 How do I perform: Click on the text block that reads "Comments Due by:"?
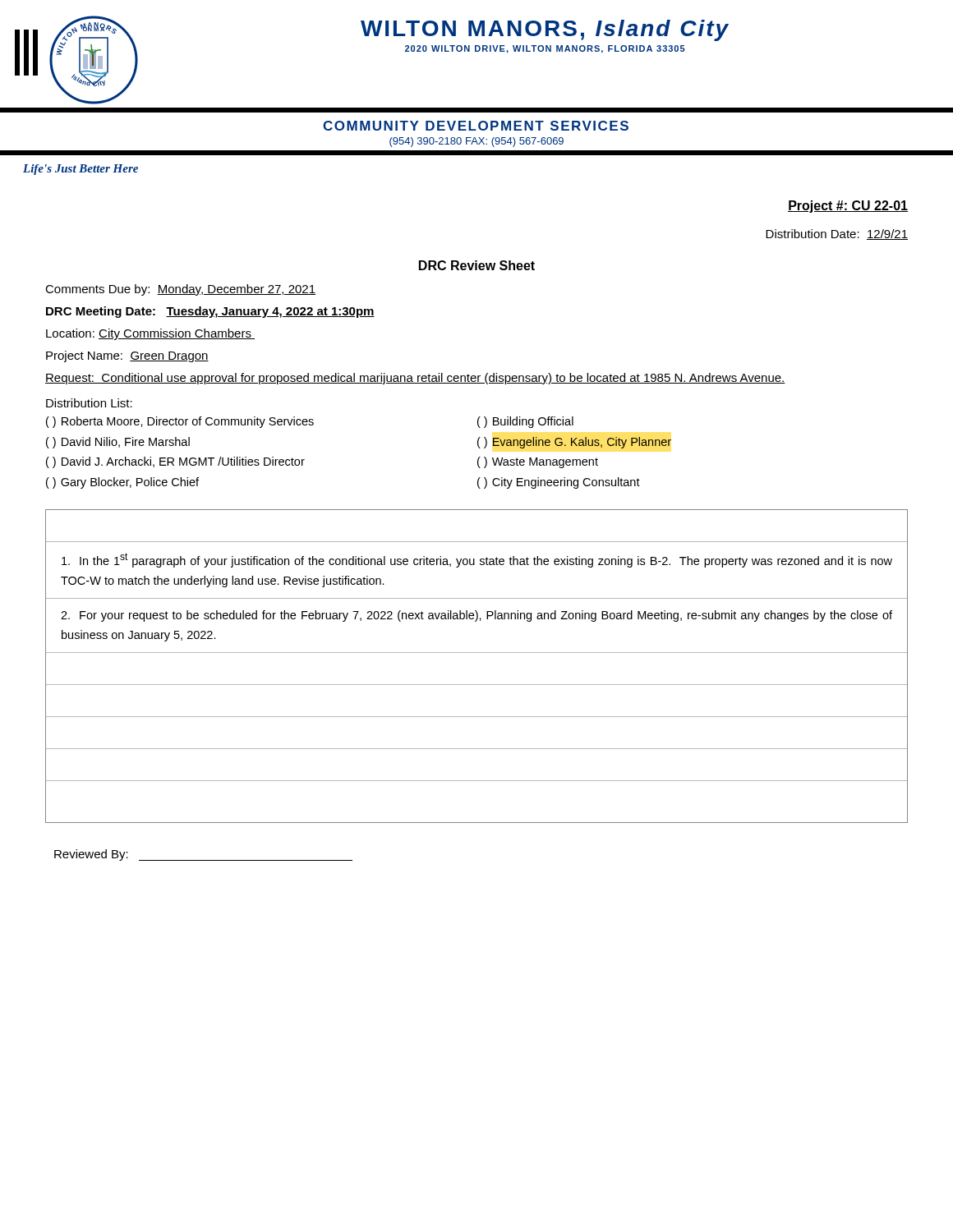click(x=180, y=289)
